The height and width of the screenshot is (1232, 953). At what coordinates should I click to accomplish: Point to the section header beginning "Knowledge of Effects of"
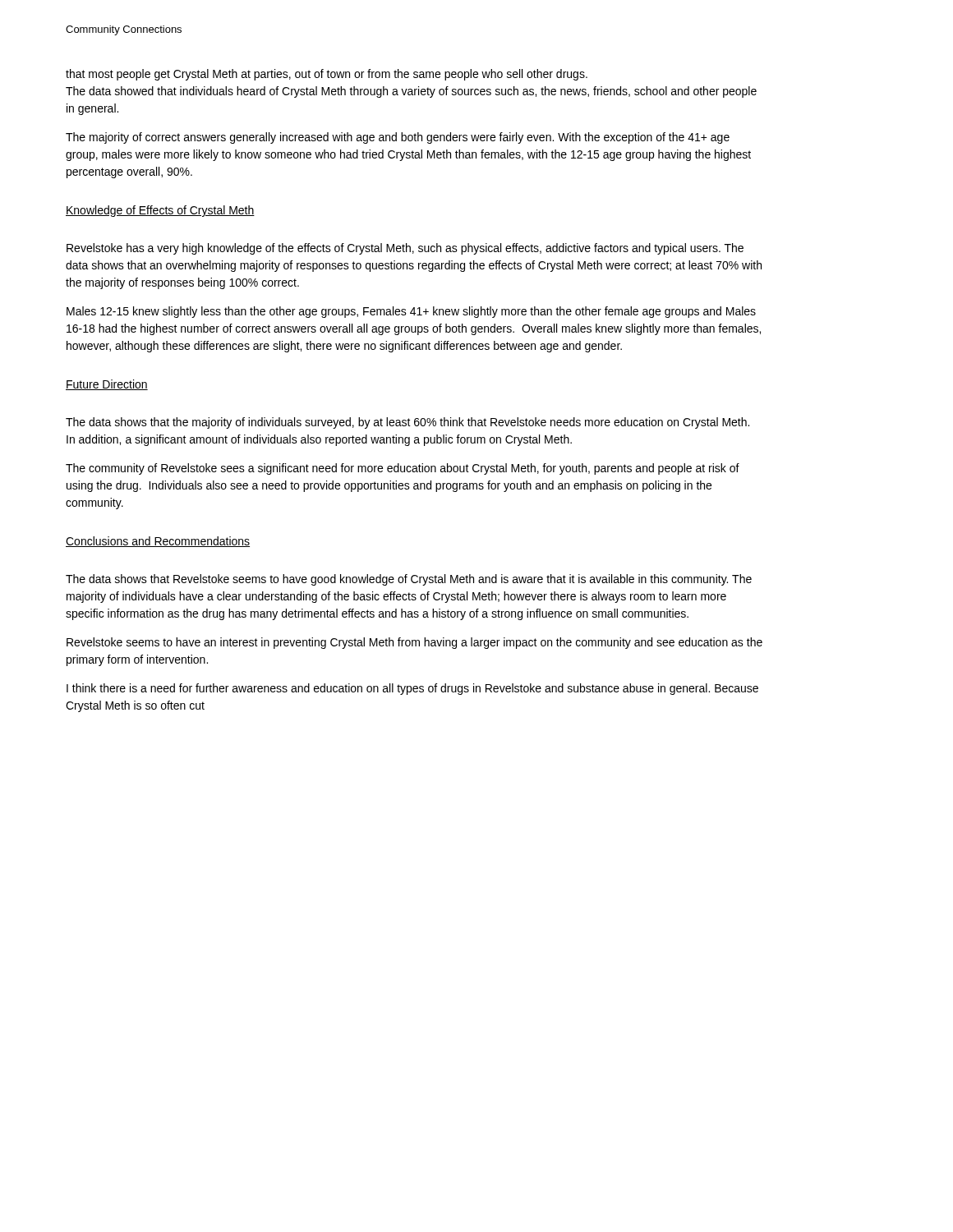[160, 210]
